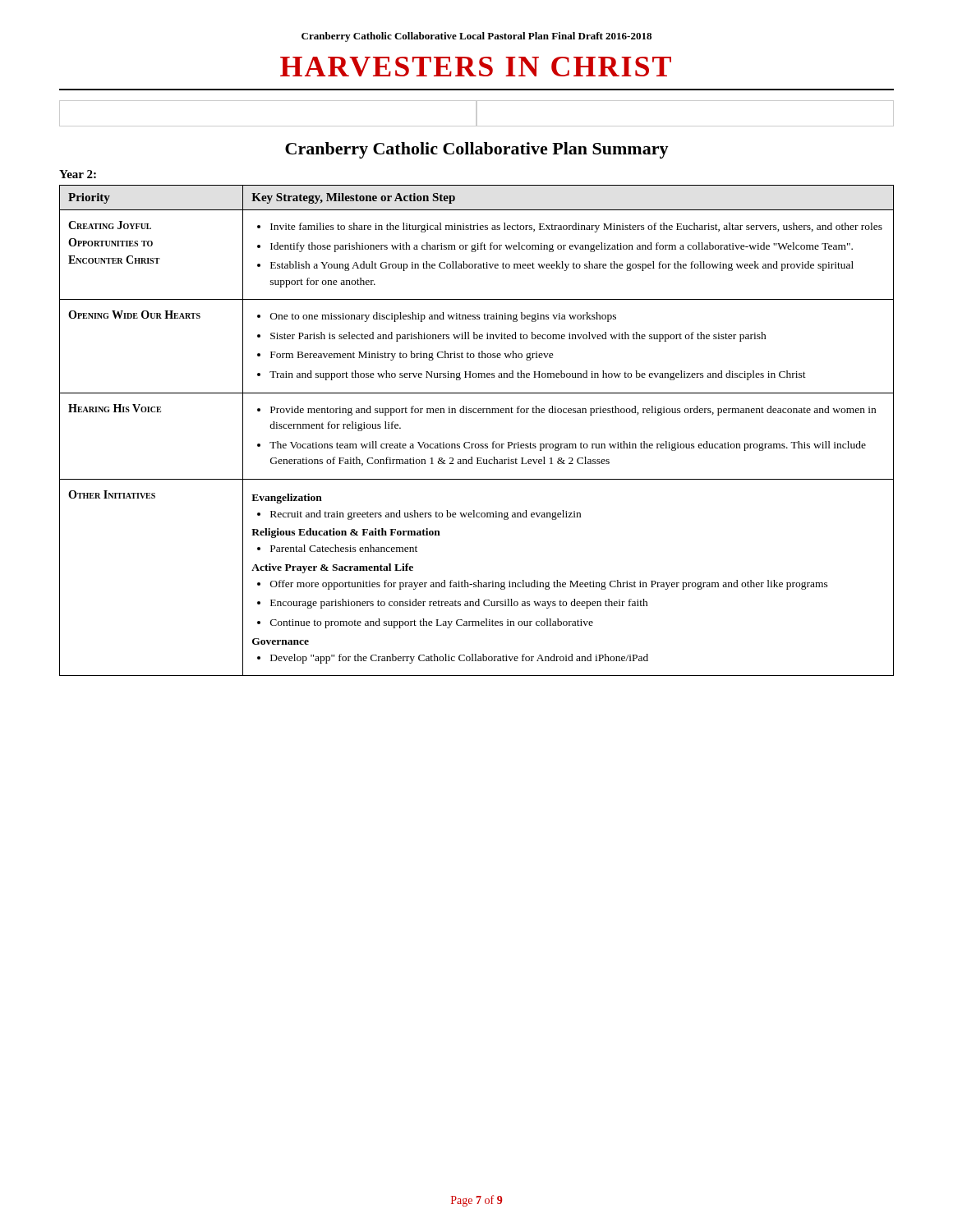
Task: Select the title with the text "HARVESTERS IN CHRIST"
Action: click(x=476, y=67)
